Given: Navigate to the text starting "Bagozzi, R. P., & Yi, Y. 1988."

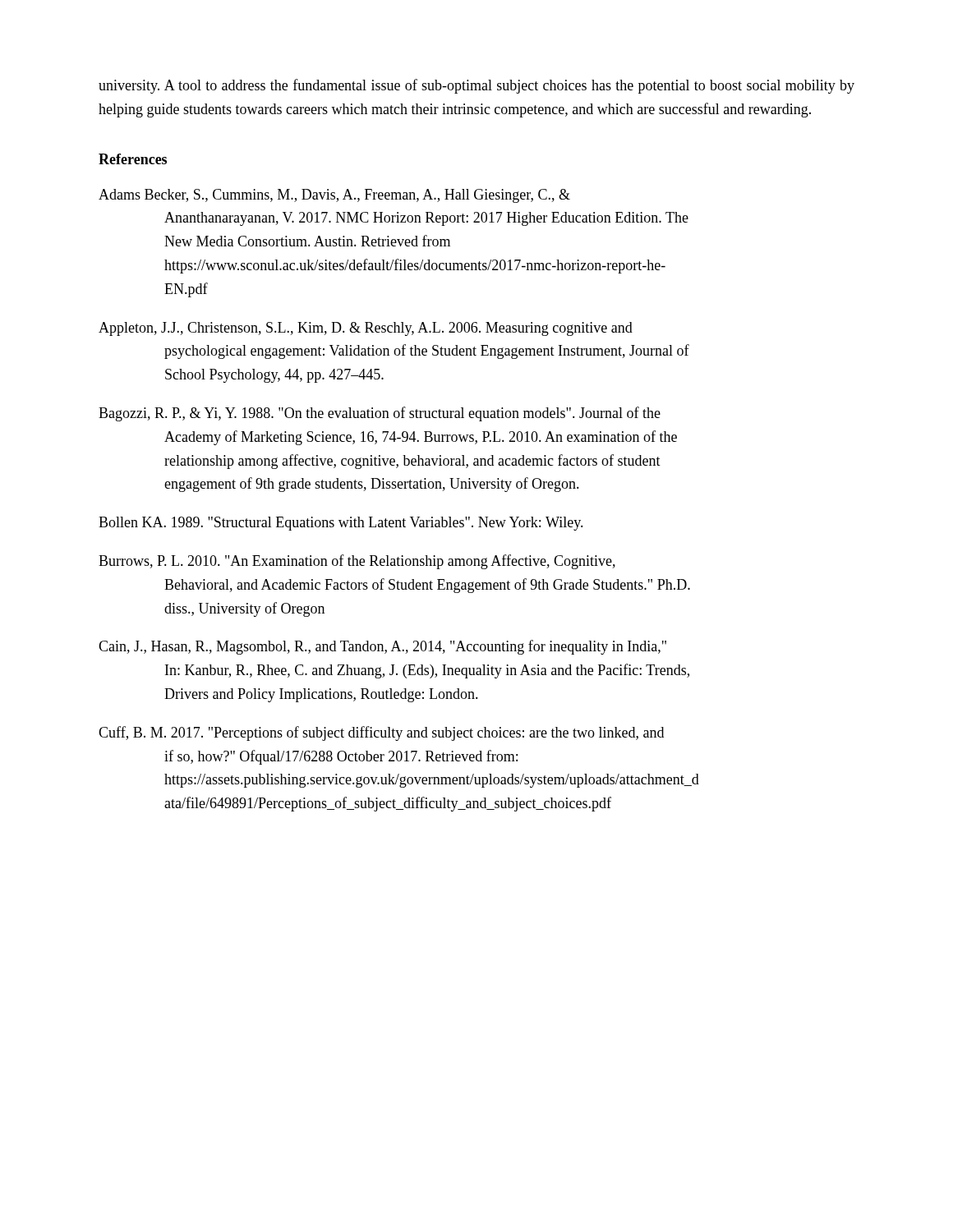Looking at the screenshot, I should point(476,451).
